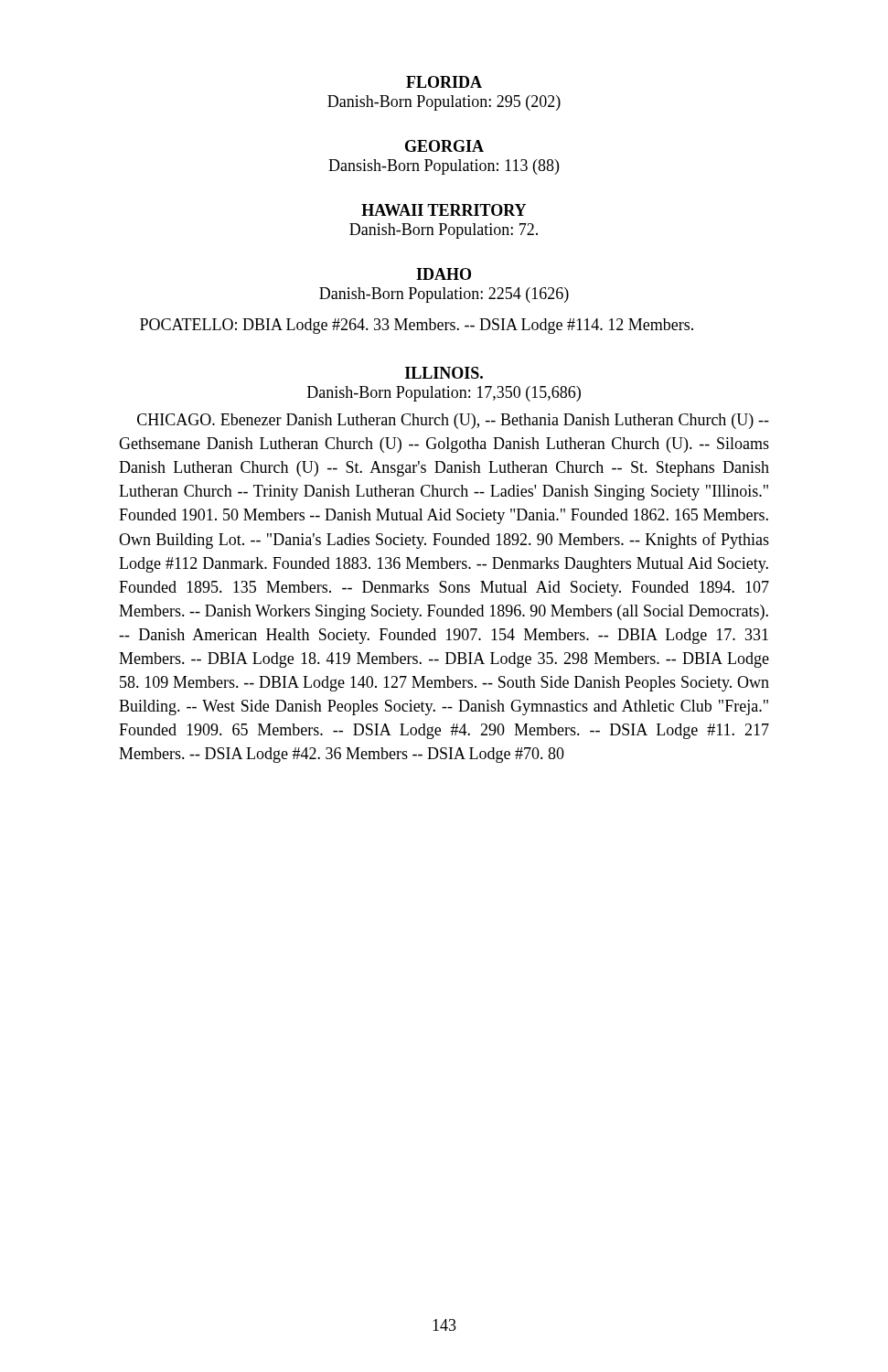888x1372 pixels.
Task: Click where it says "Danish-Born Population: 72."
Action: (444, 230)
